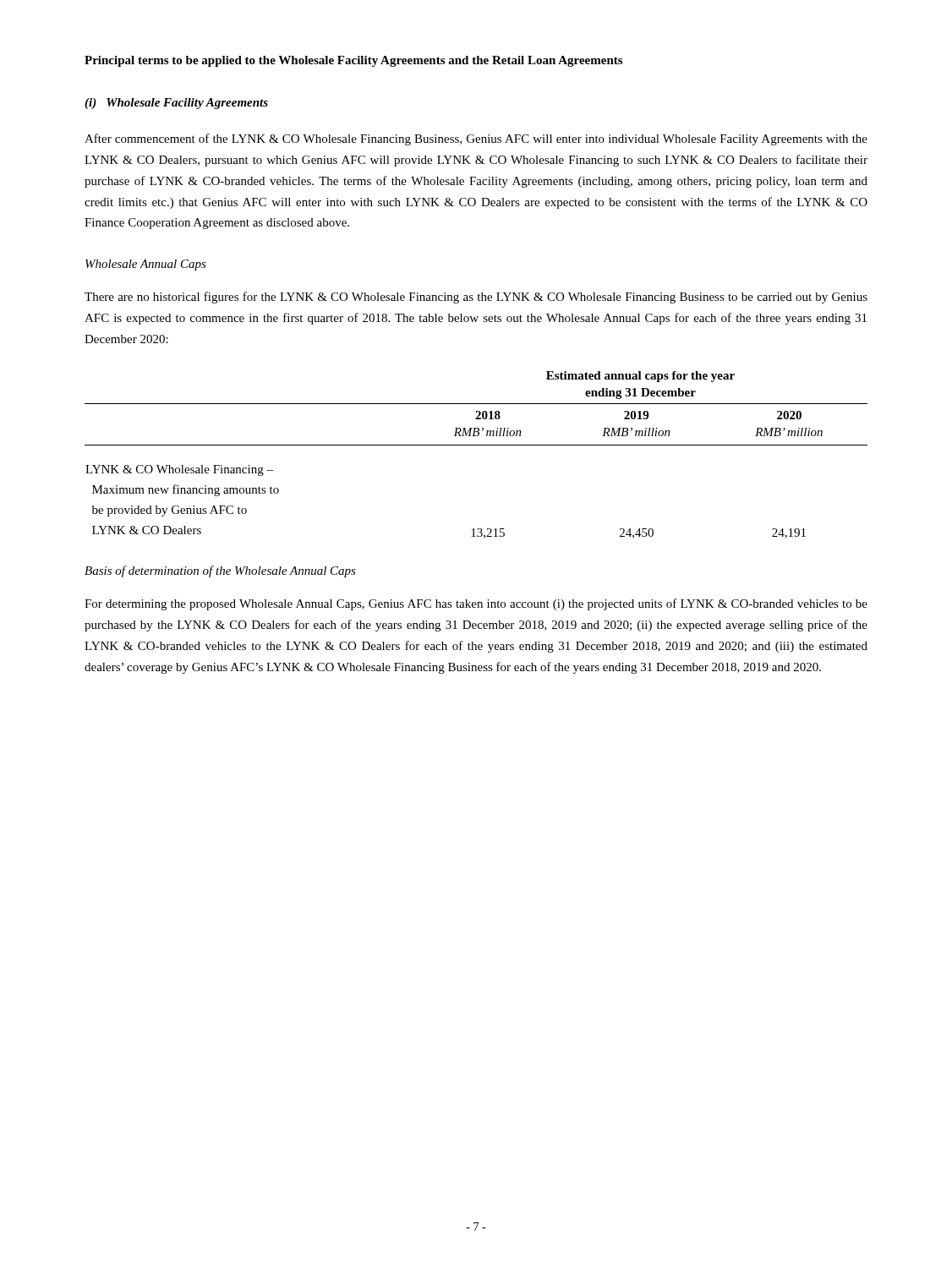The width and height of the screenshot is (952, 1268).
Task: Find the block starting "Principal terms to be applied to the Wholesale"
Action: 354,60
